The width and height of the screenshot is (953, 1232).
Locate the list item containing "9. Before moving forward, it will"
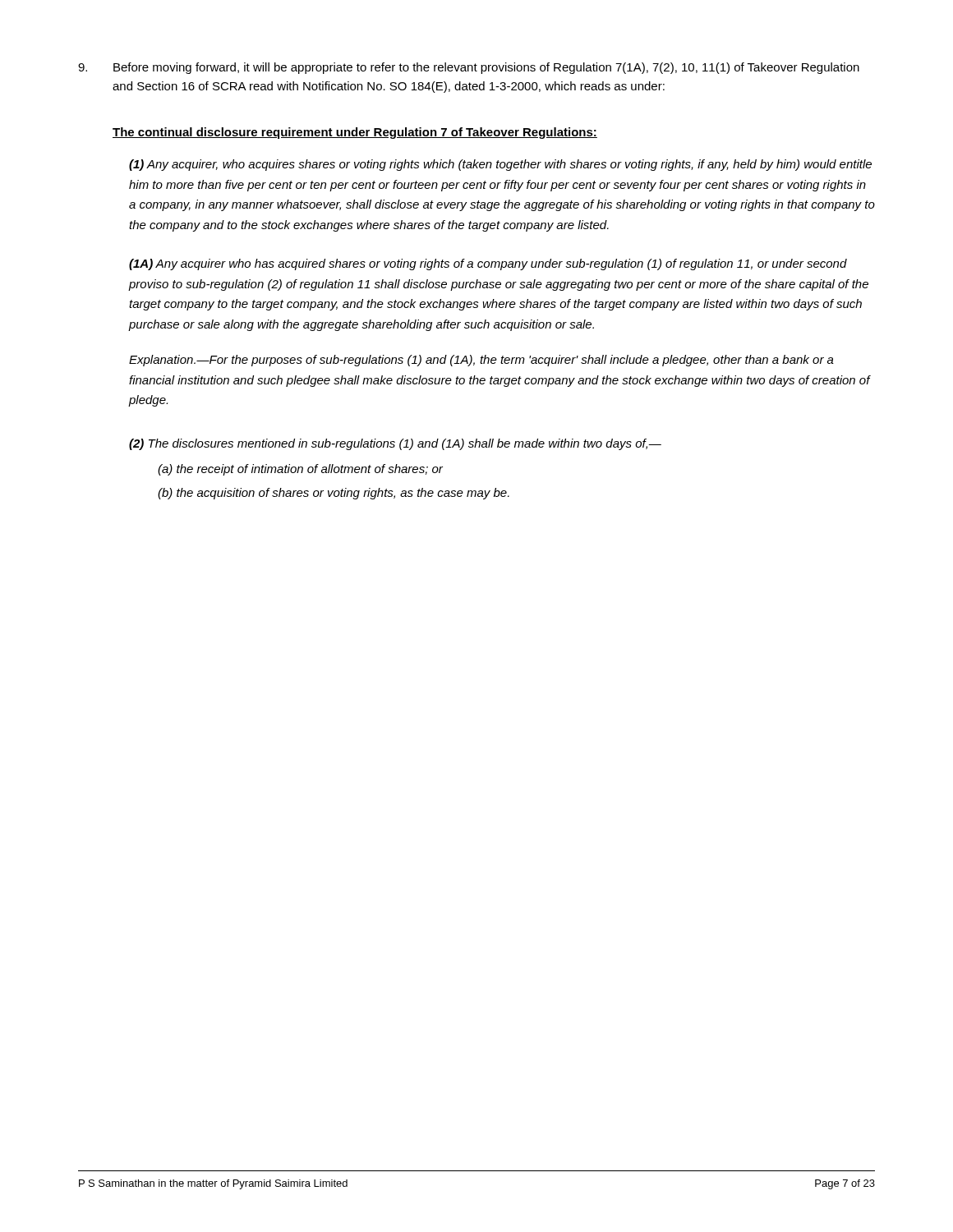[x=476, y=77]
